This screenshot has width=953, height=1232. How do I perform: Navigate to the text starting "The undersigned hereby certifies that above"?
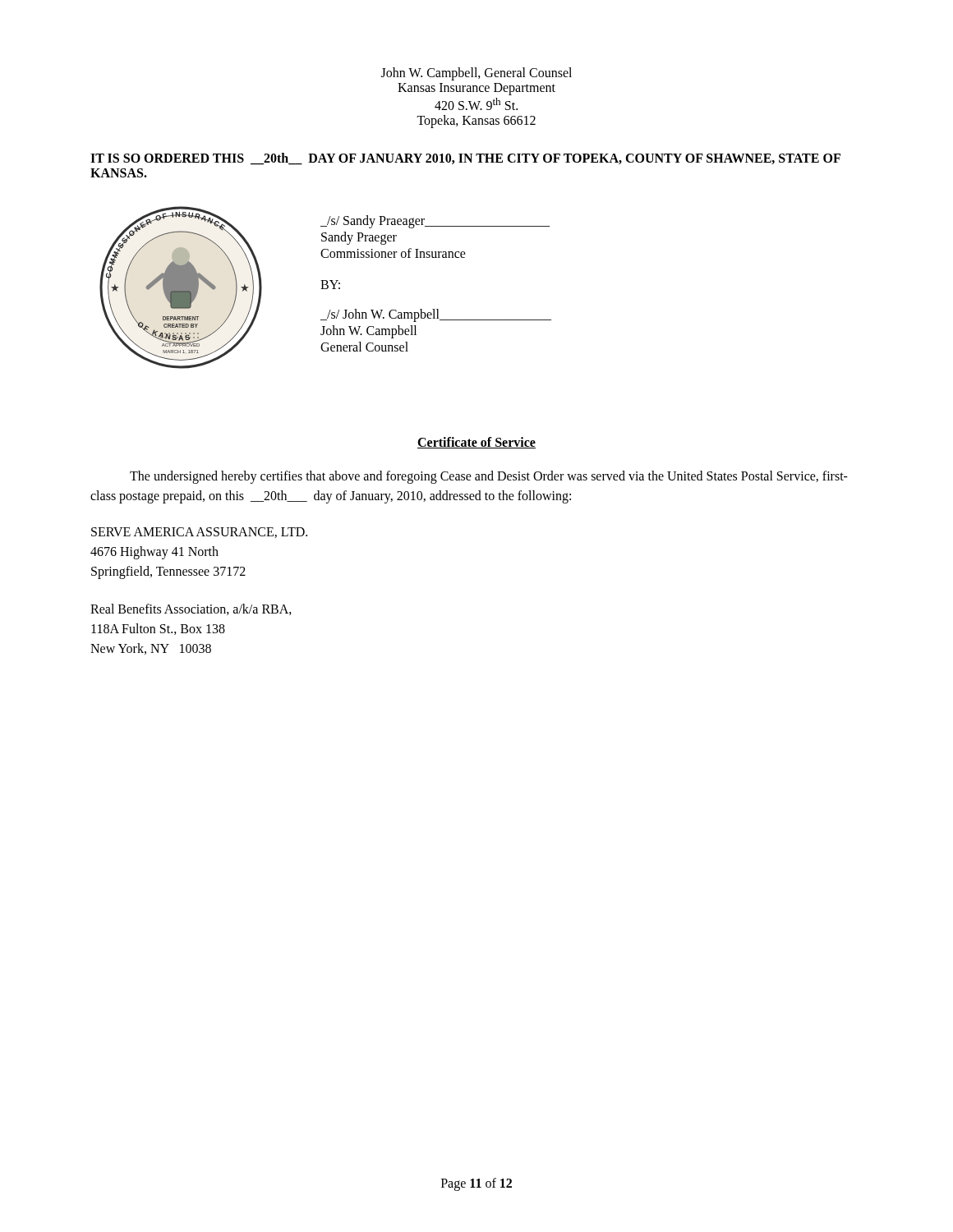pos(469,486)
